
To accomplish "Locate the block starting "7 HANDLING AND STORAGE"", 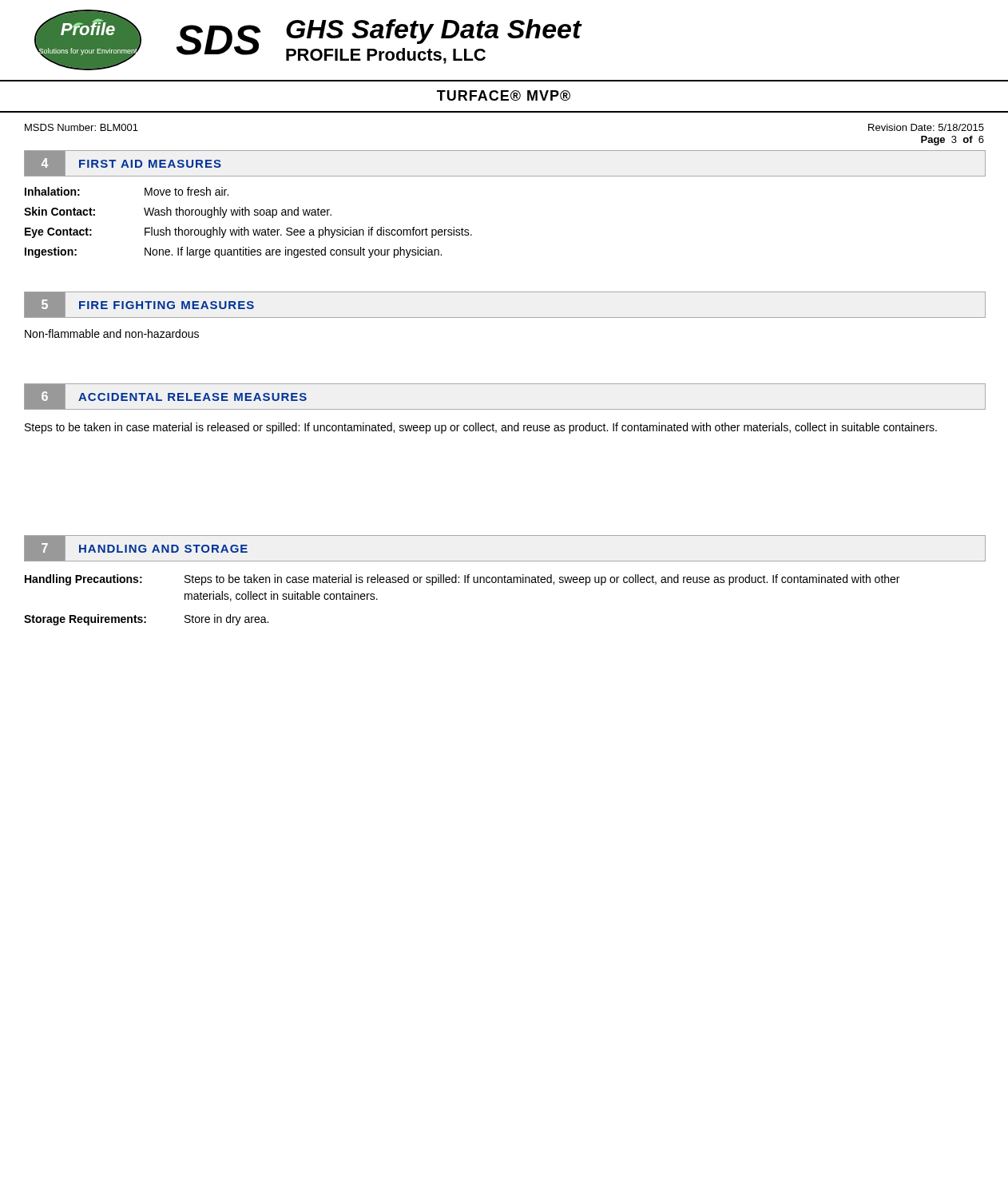I will (504, 548).
